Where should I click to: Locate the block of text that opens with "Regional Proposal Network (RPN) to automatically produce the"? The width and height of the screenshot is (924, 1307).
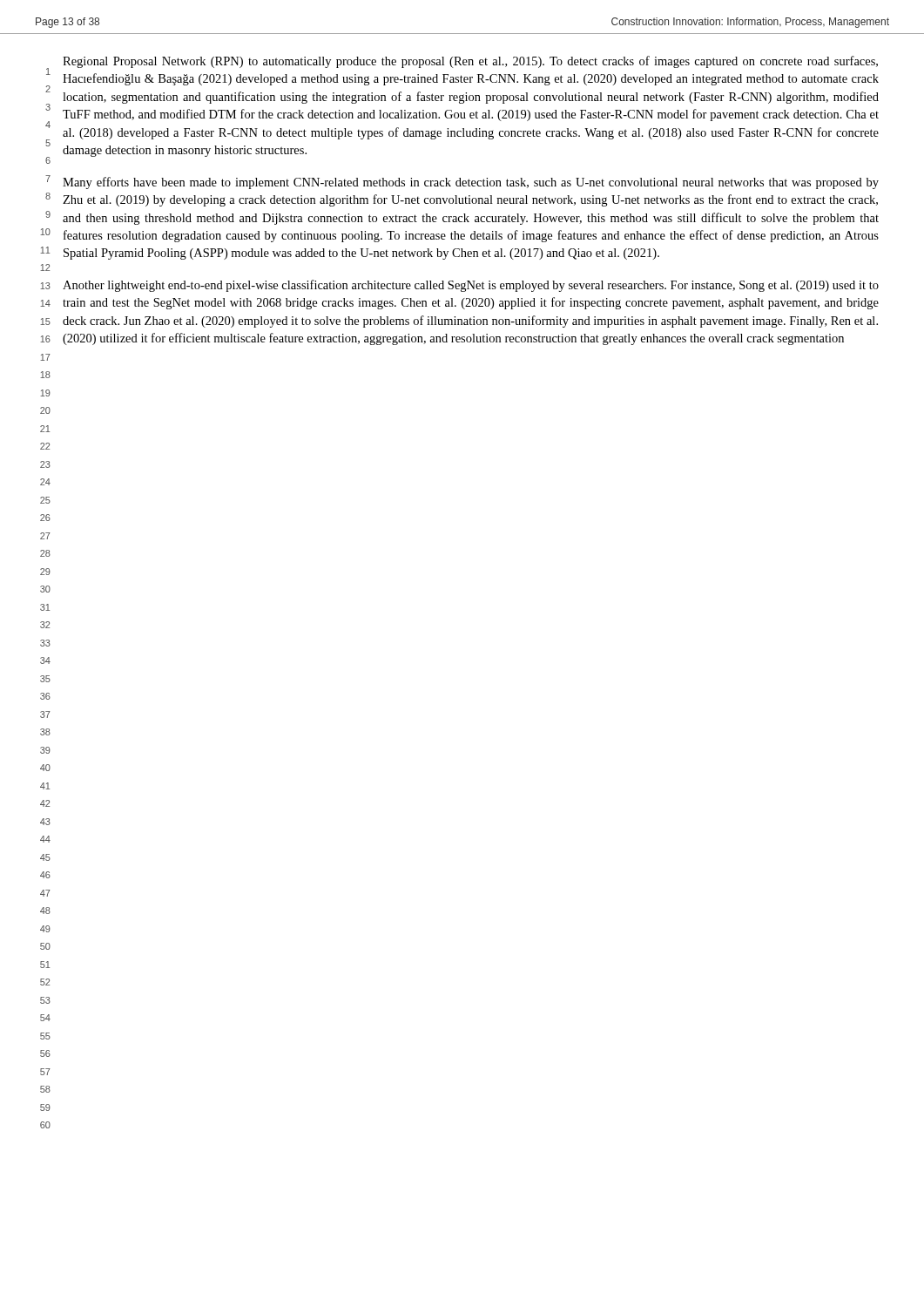click(471, 105)
